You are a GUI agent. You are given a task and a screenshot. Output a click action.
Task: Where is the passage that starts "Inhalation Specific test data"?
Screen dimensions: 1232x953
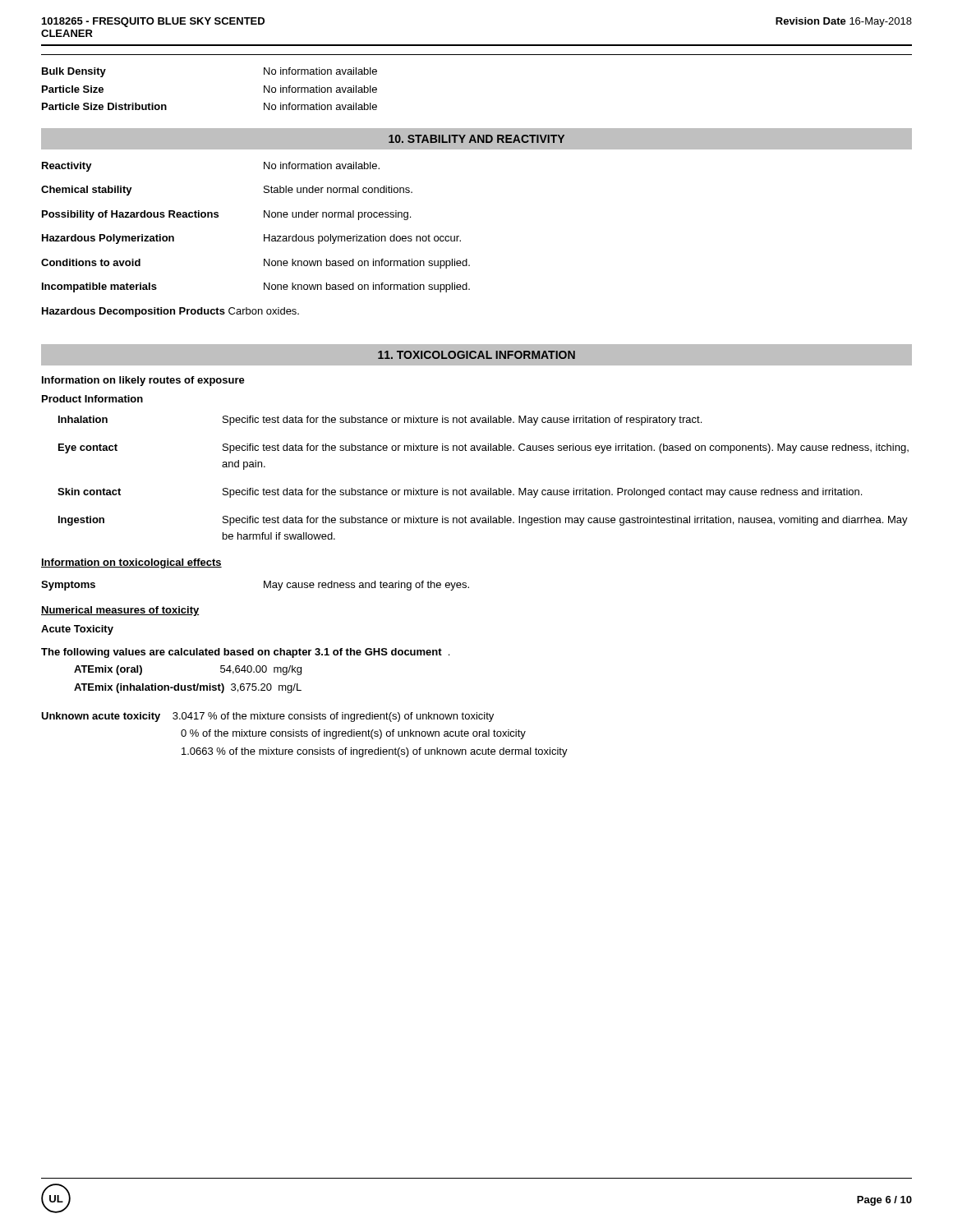coord(476,419)
